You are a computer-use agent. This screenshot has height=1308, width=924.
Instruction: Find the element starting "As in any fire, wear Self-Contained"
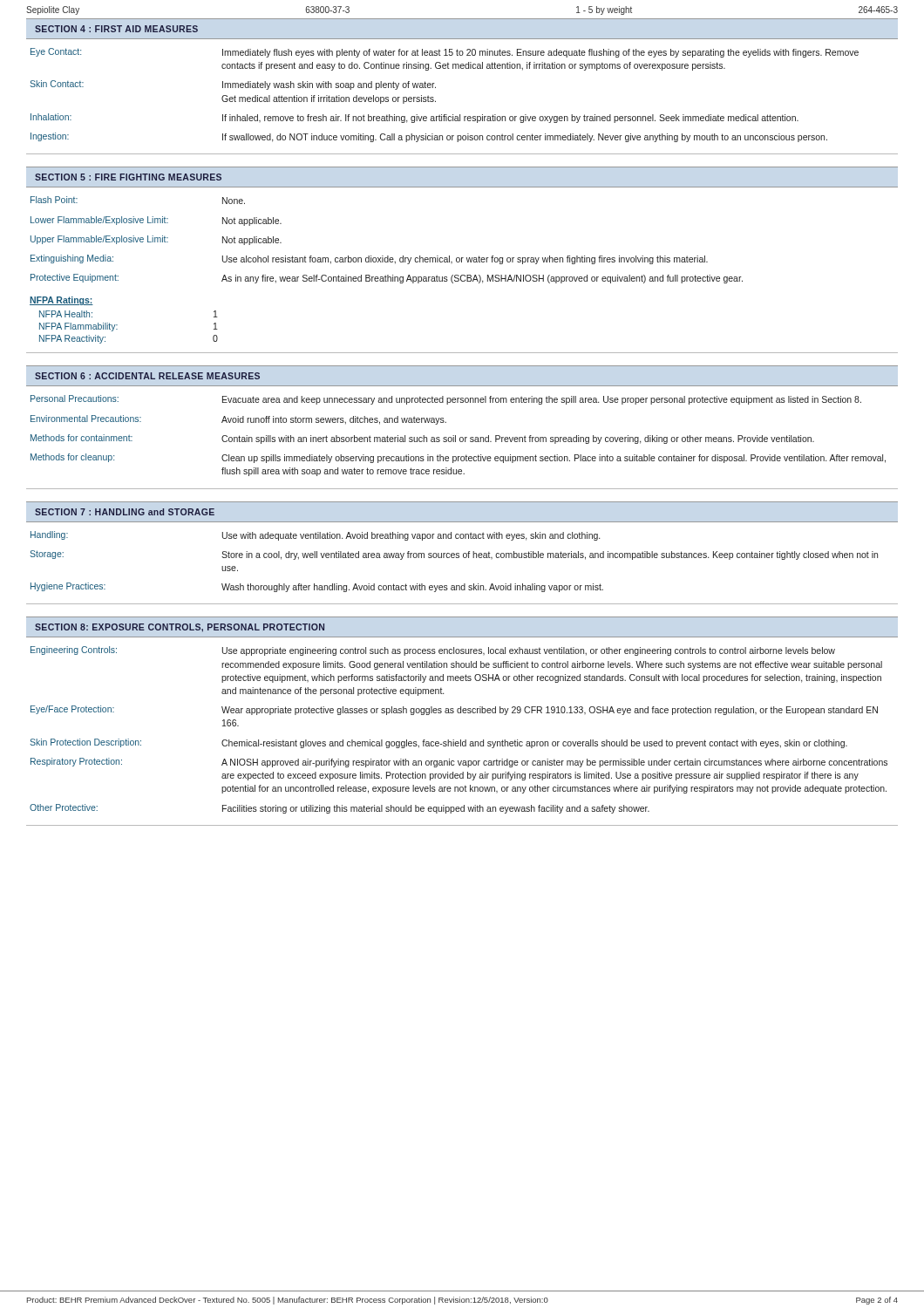pos(482,278)
